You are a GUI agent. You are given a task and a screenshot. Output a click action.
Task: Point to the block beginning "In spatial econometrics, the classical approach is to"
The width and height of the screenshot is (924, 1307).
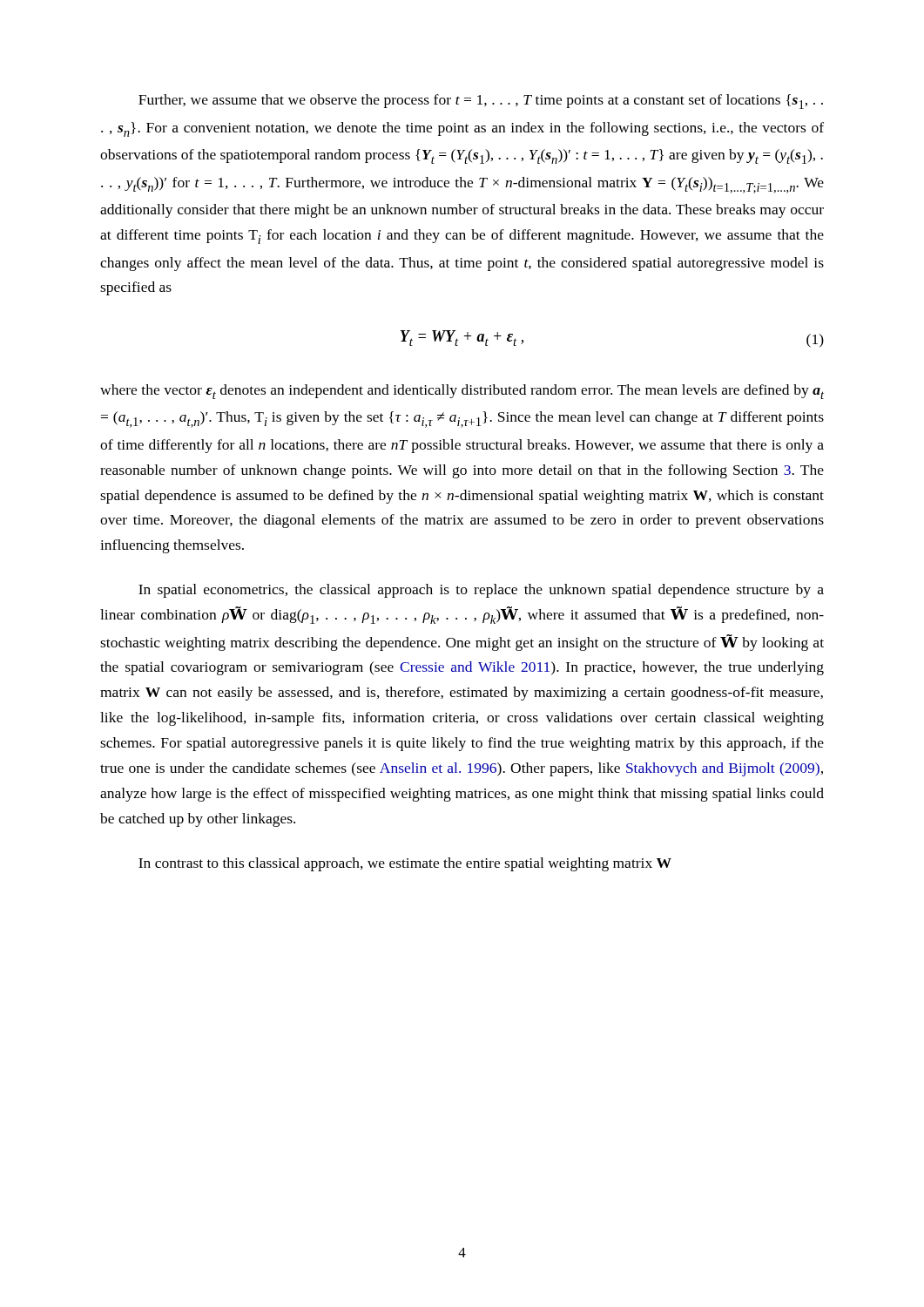pos(462,704)
